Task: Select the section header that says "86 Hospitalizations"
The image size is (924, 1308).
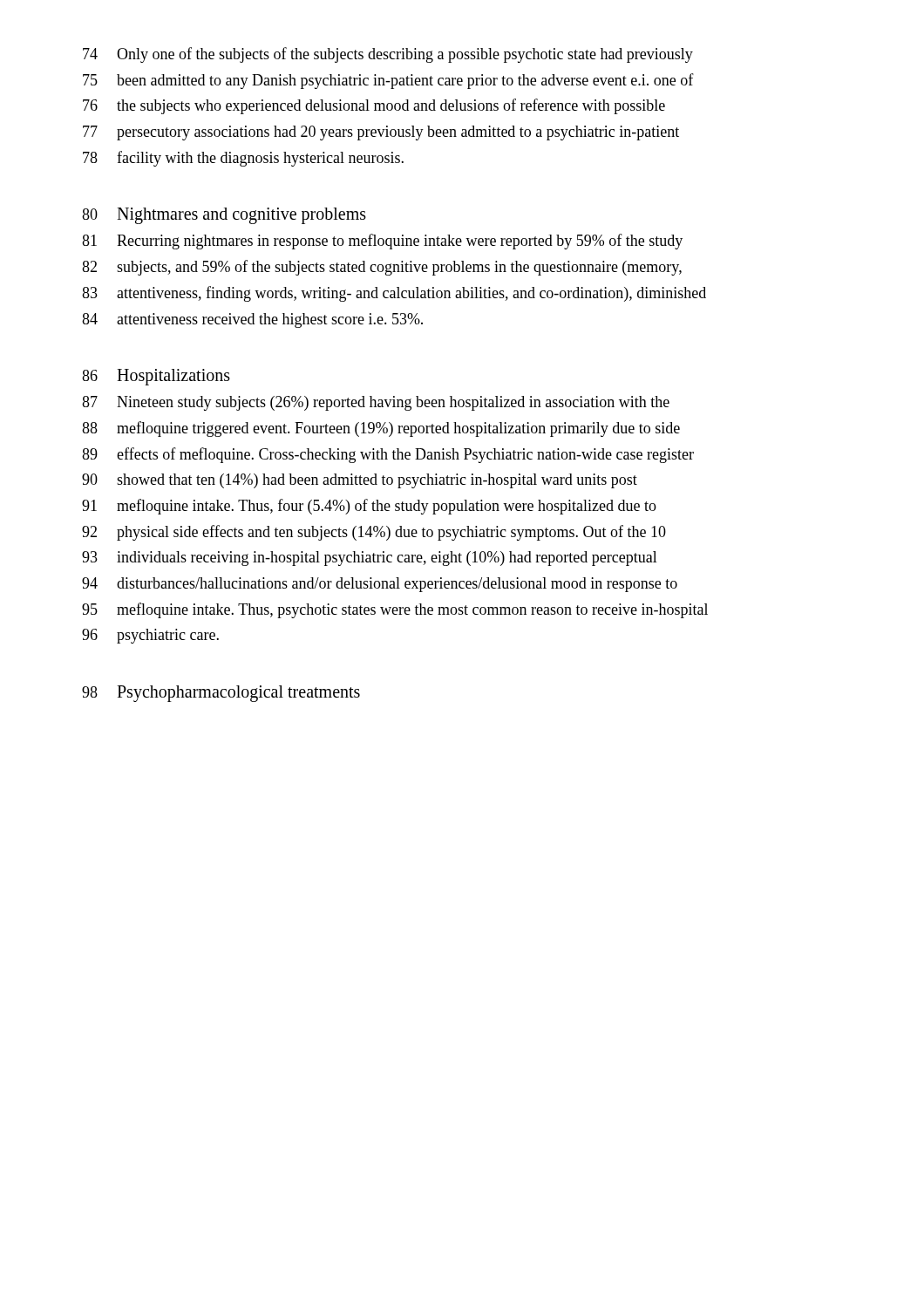Action: click(x=156, y=377)
